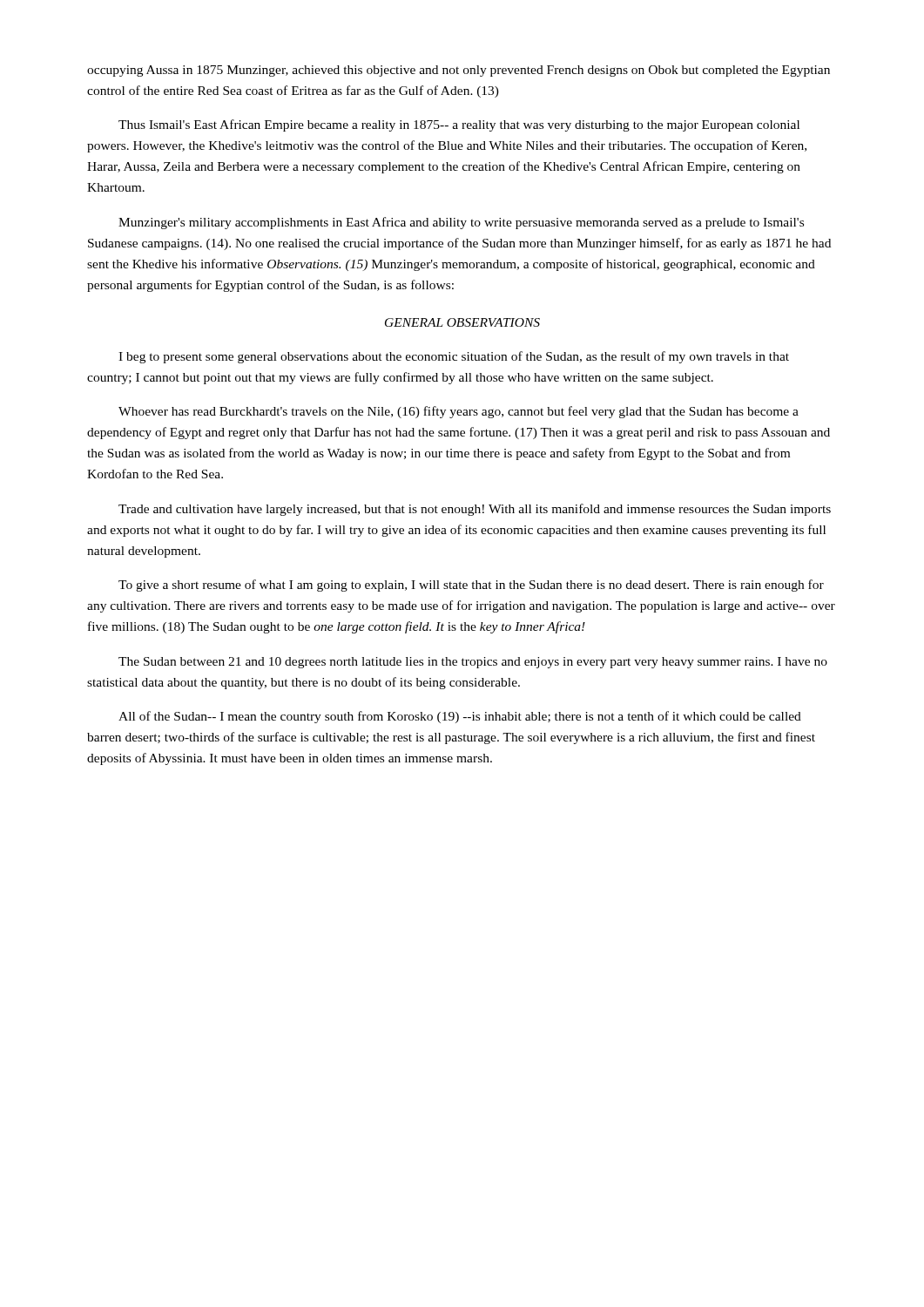
Task: Locate the block starting "occupying Aussa in 1875 Munzinger,"
Action: [462, 80]
